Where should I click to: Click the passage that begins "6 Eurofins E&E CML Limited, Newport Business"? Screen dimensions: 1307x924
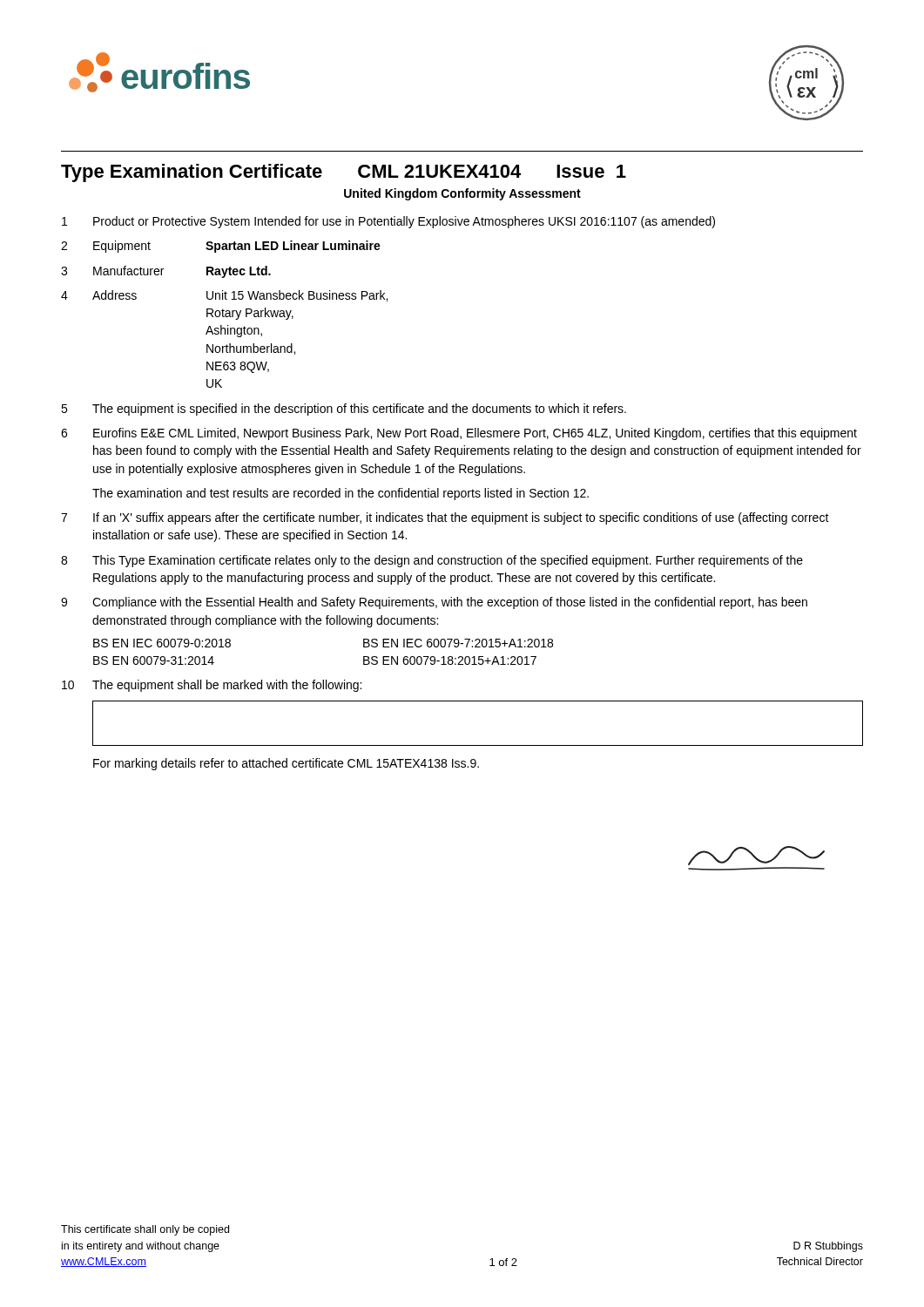coord(462,463)
